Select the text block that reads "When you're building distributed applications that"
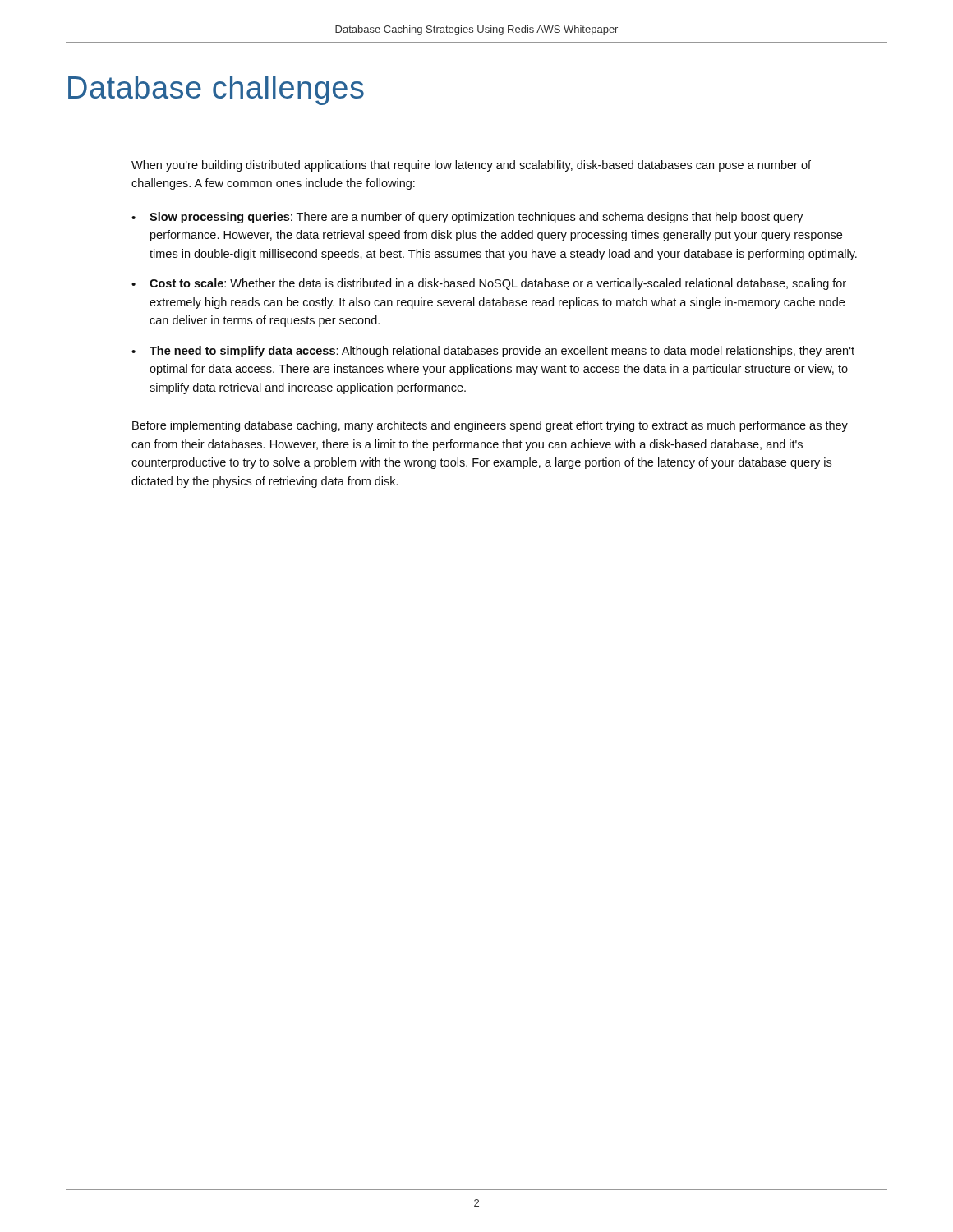Screen dimensions: 1232x953 [471, 174]
